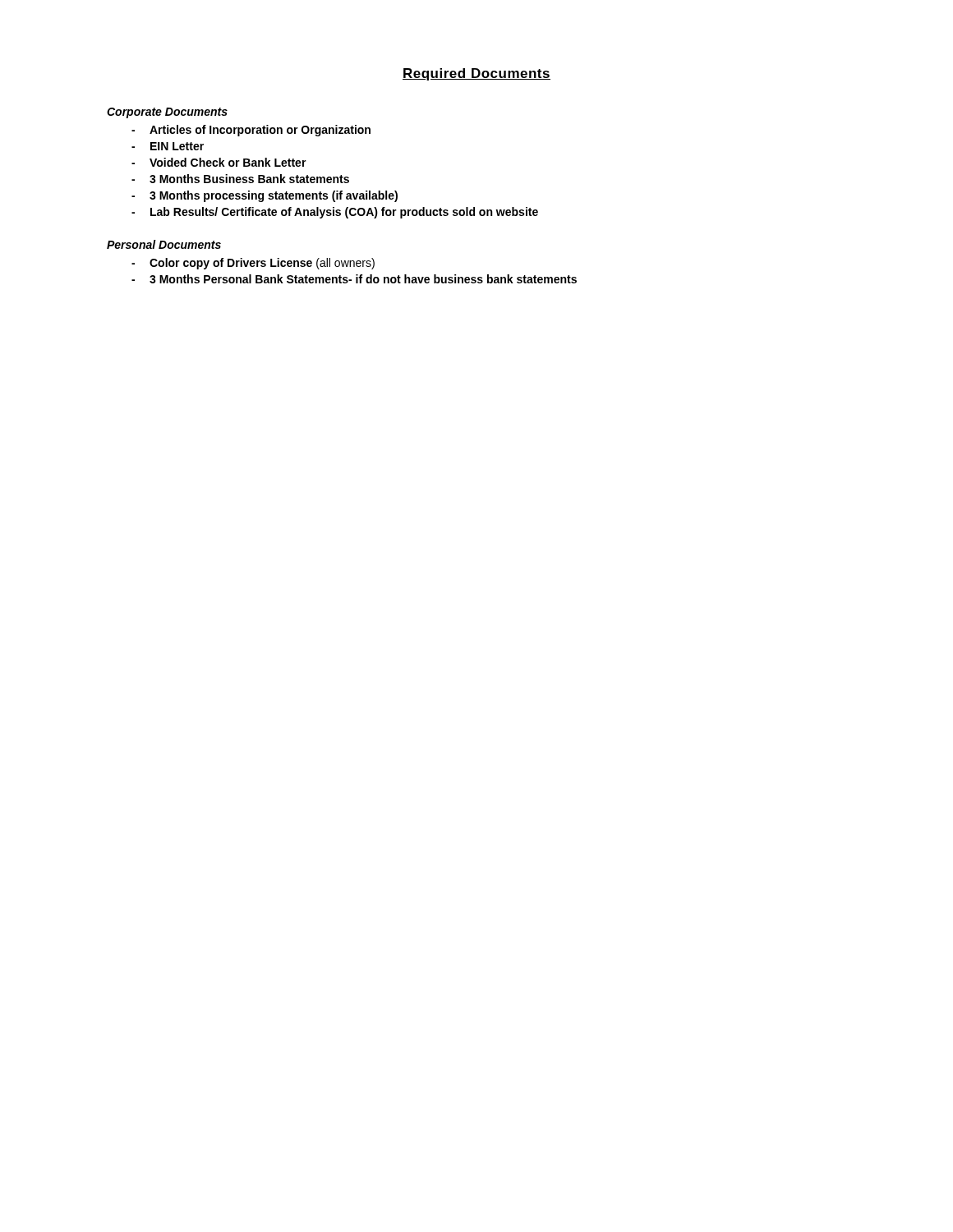Viewport: 953px width, 1232px height.
Task: Find the region starting "- 3 Months Personal Bank Statements- if"
Action: tap(489, 279)
